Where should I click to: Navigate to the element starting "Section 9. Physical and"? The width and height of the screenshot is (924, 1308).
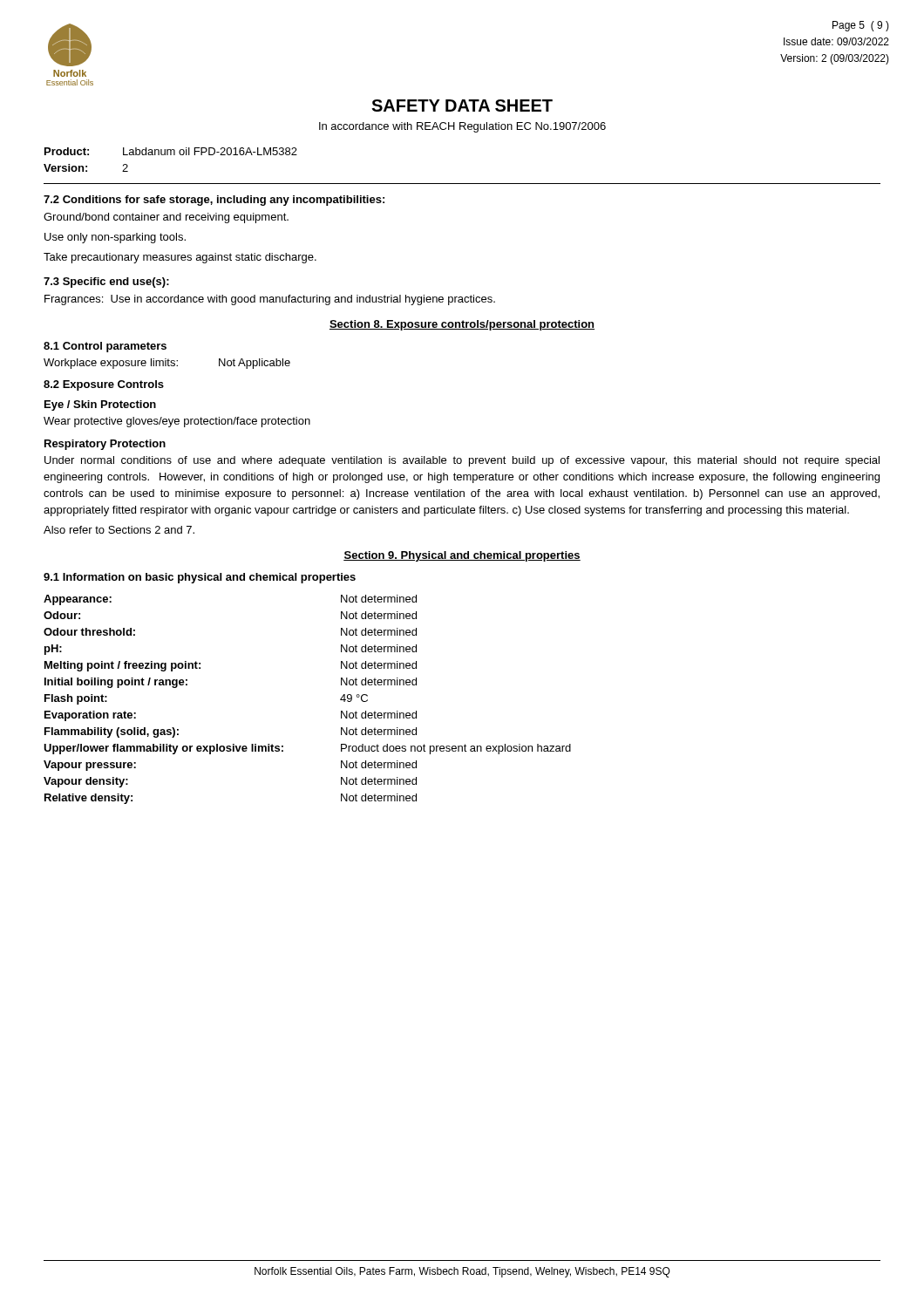462,555
